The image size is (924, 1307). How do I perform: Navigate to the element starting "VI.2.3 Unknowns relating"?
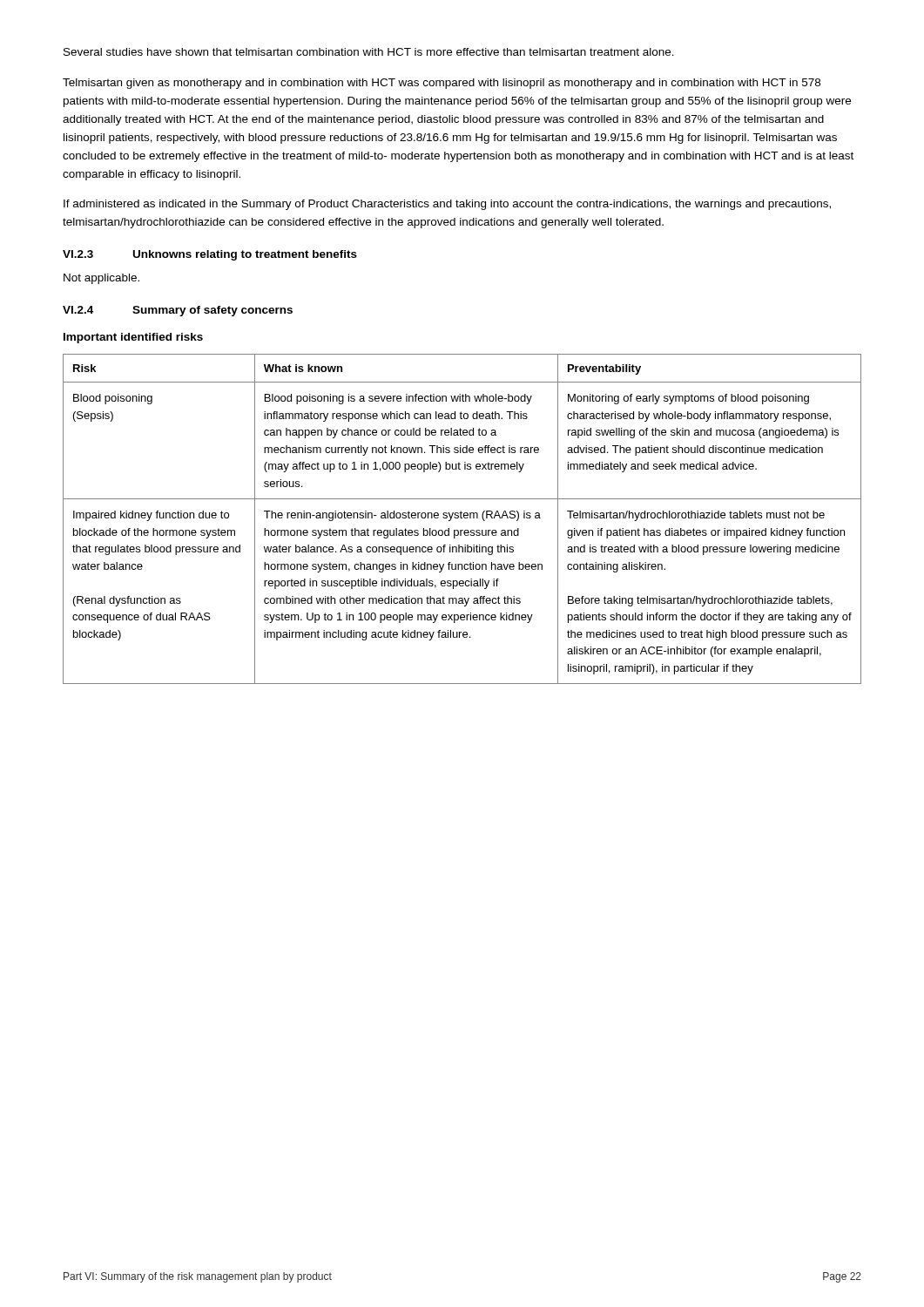click(210, 254)
